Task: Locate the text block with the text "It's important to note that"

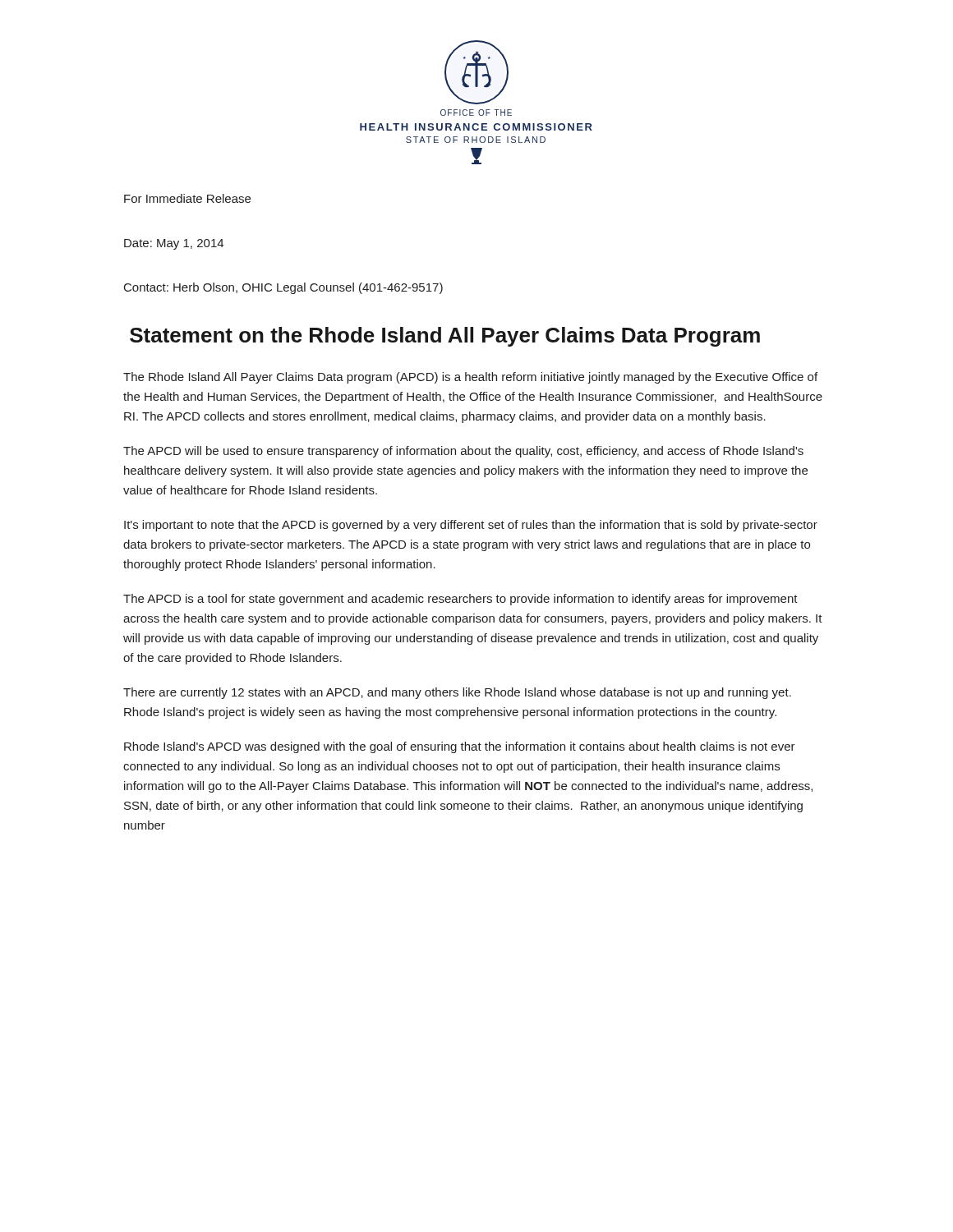Action: point(470,544)
